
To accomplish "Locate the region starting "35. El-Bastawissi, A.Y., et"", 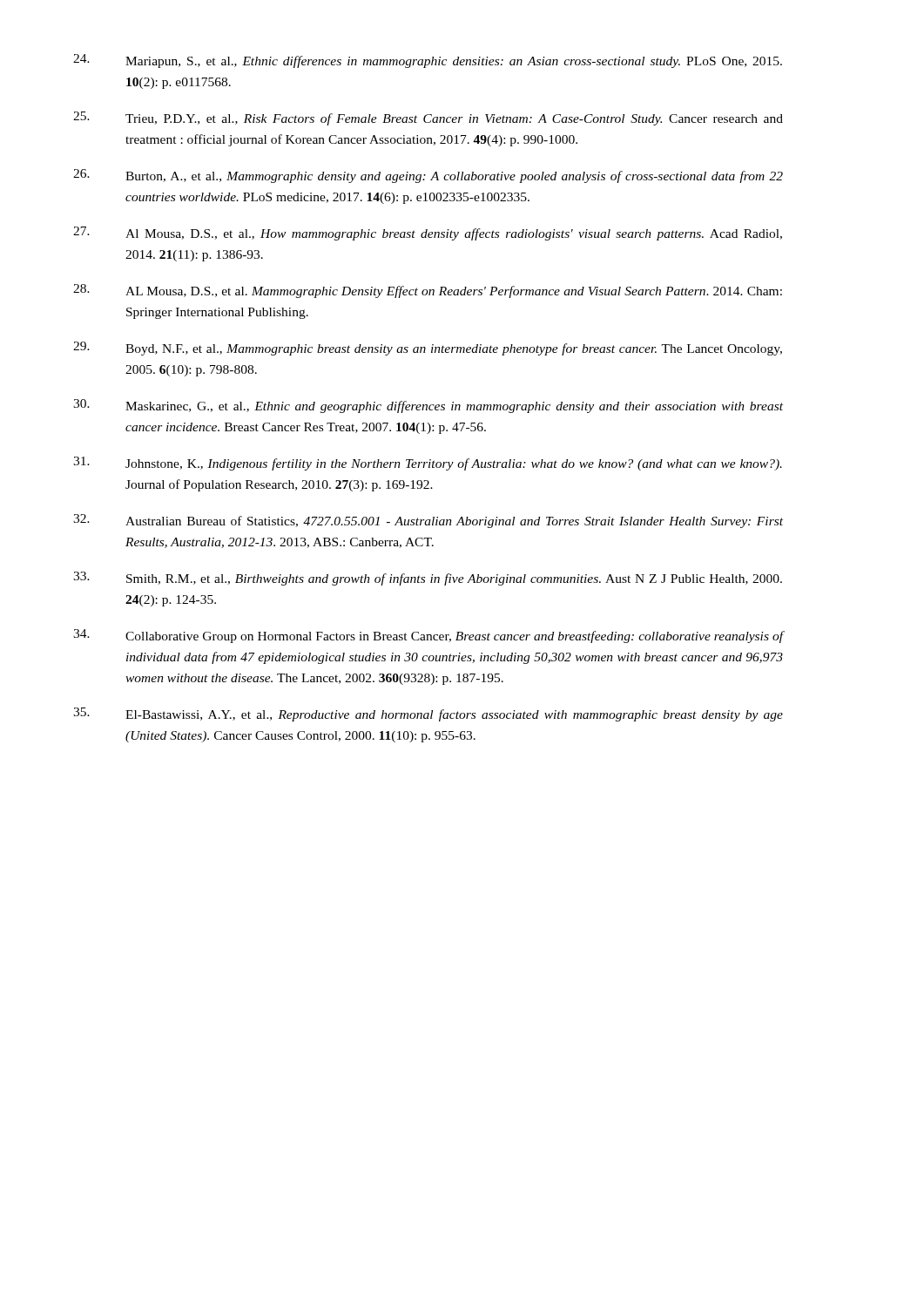I will pos(428,725).
